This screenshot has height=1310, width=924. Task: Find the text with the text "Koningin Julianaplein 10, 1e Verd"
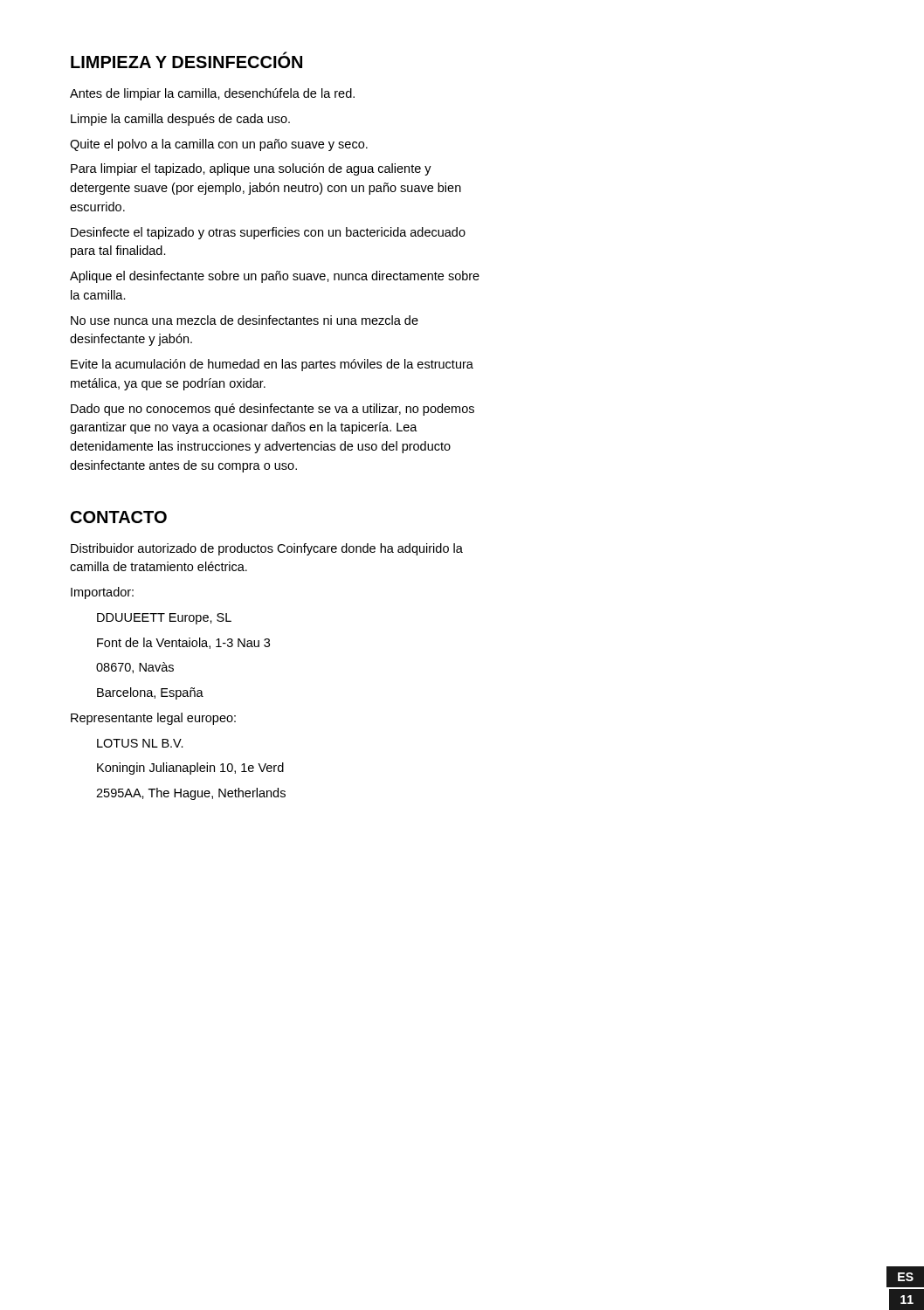point(190,768)
